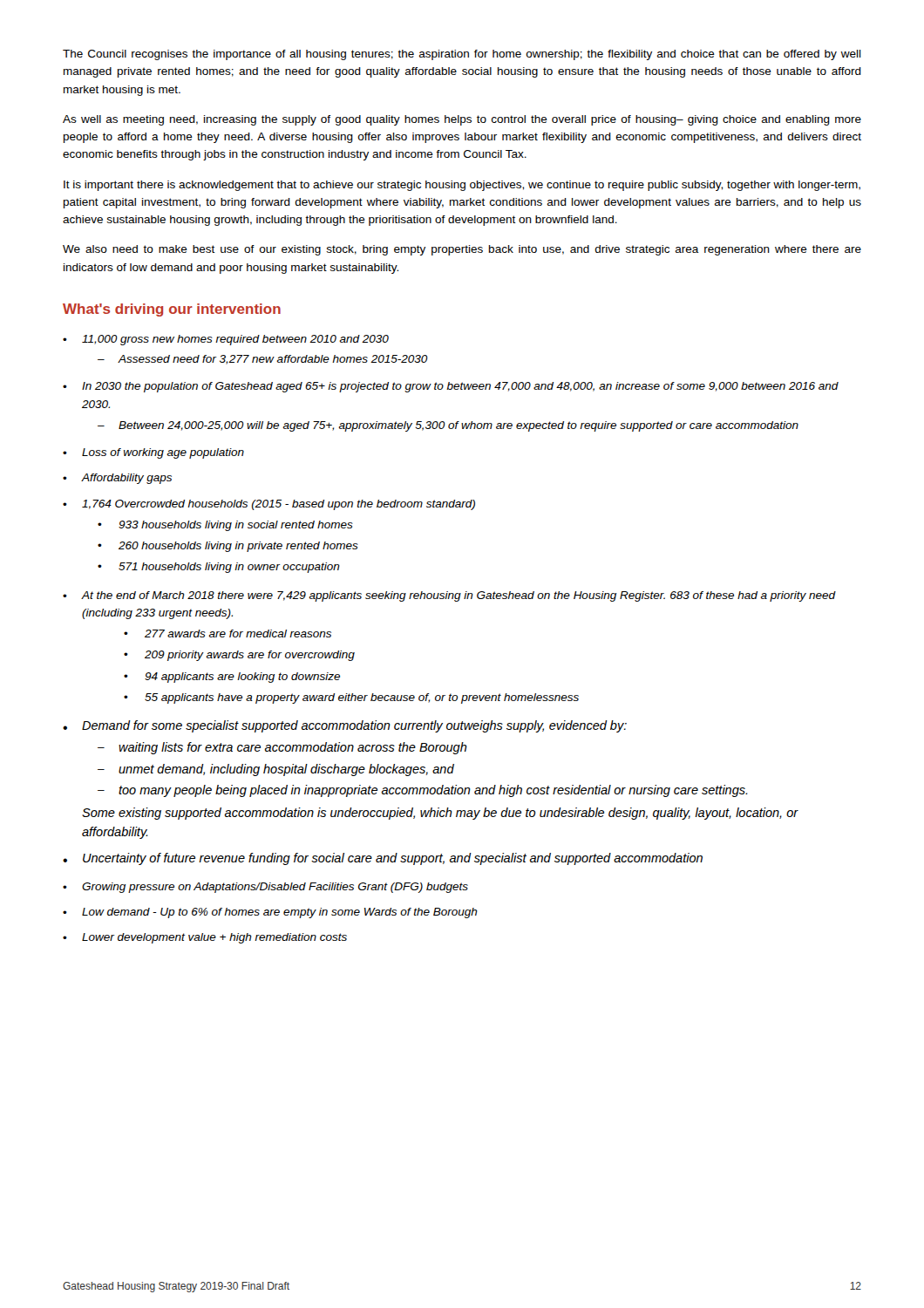The image size is (924, 1308).
Task: Point to the passage starting "• Demand for"
Action: click(x=462, y=779)
